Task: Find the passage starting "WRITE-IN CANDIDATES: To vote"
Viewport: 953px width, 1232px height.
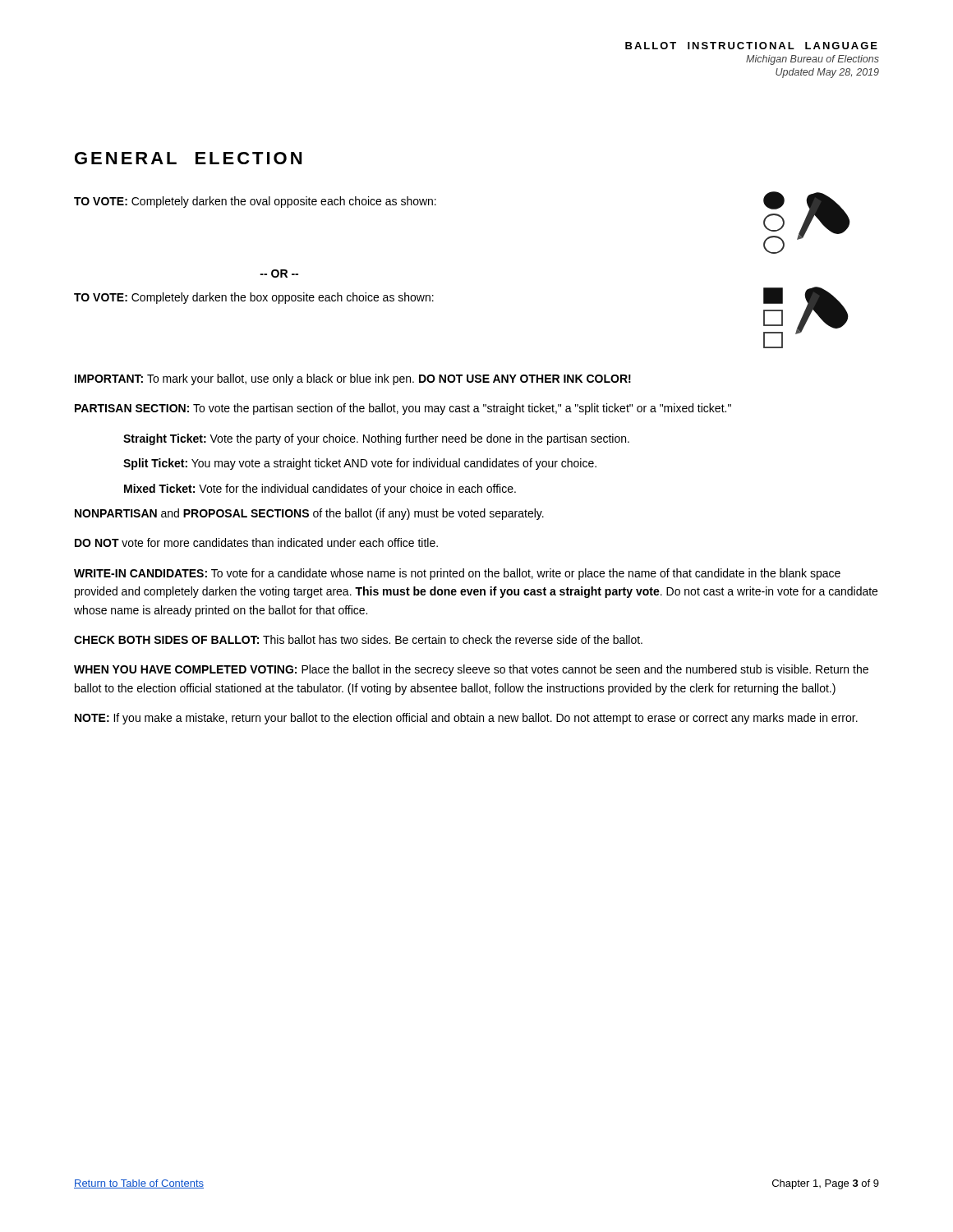Action: click(476, 591)
